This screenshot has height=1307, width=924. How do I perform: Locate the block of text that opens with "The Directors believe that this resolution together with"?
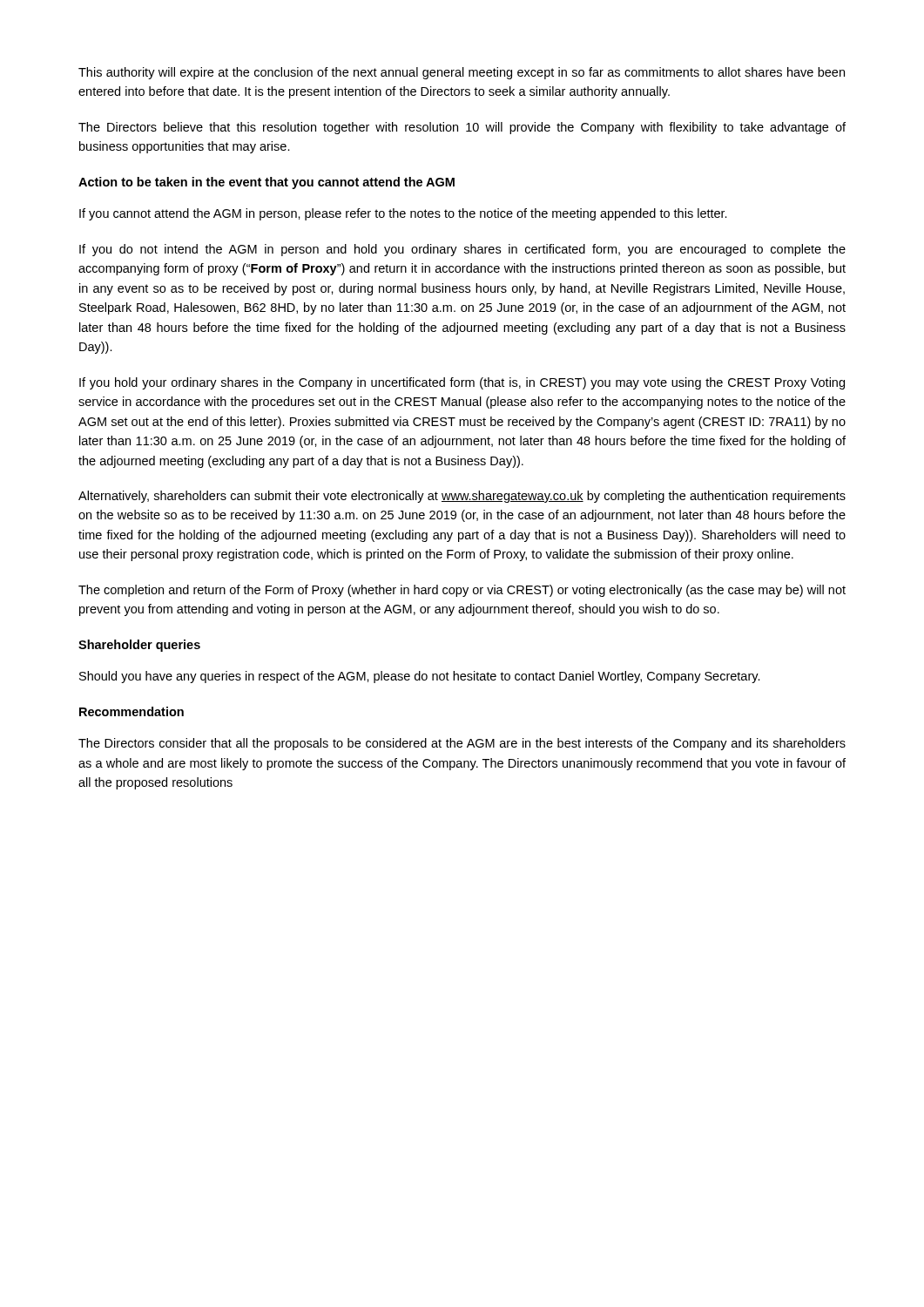pos(462,137)
